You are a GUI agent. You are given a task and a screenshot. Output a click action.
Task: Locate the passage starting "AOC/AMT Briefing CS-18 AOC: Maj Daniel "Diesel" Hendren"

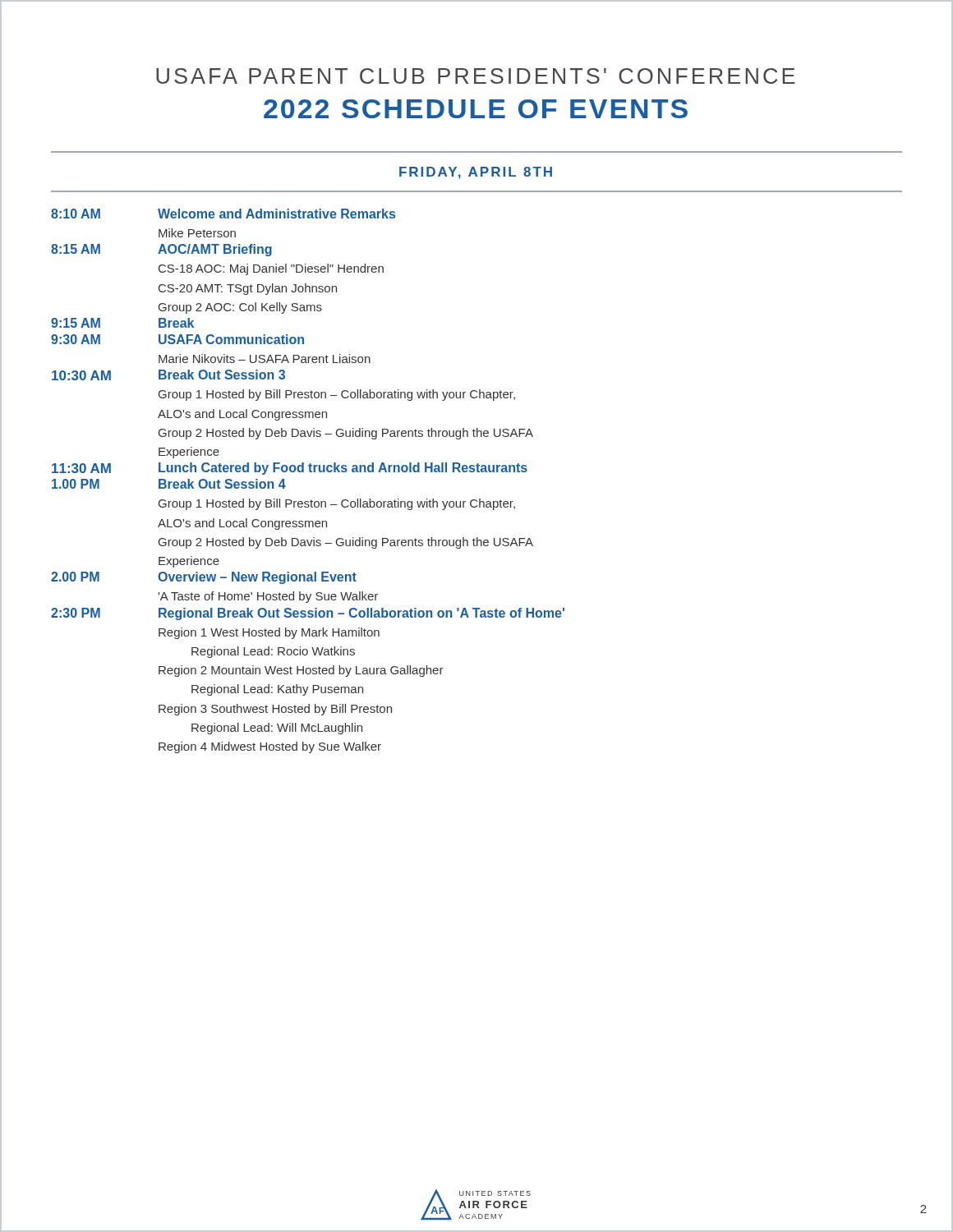tap(215, 250)
